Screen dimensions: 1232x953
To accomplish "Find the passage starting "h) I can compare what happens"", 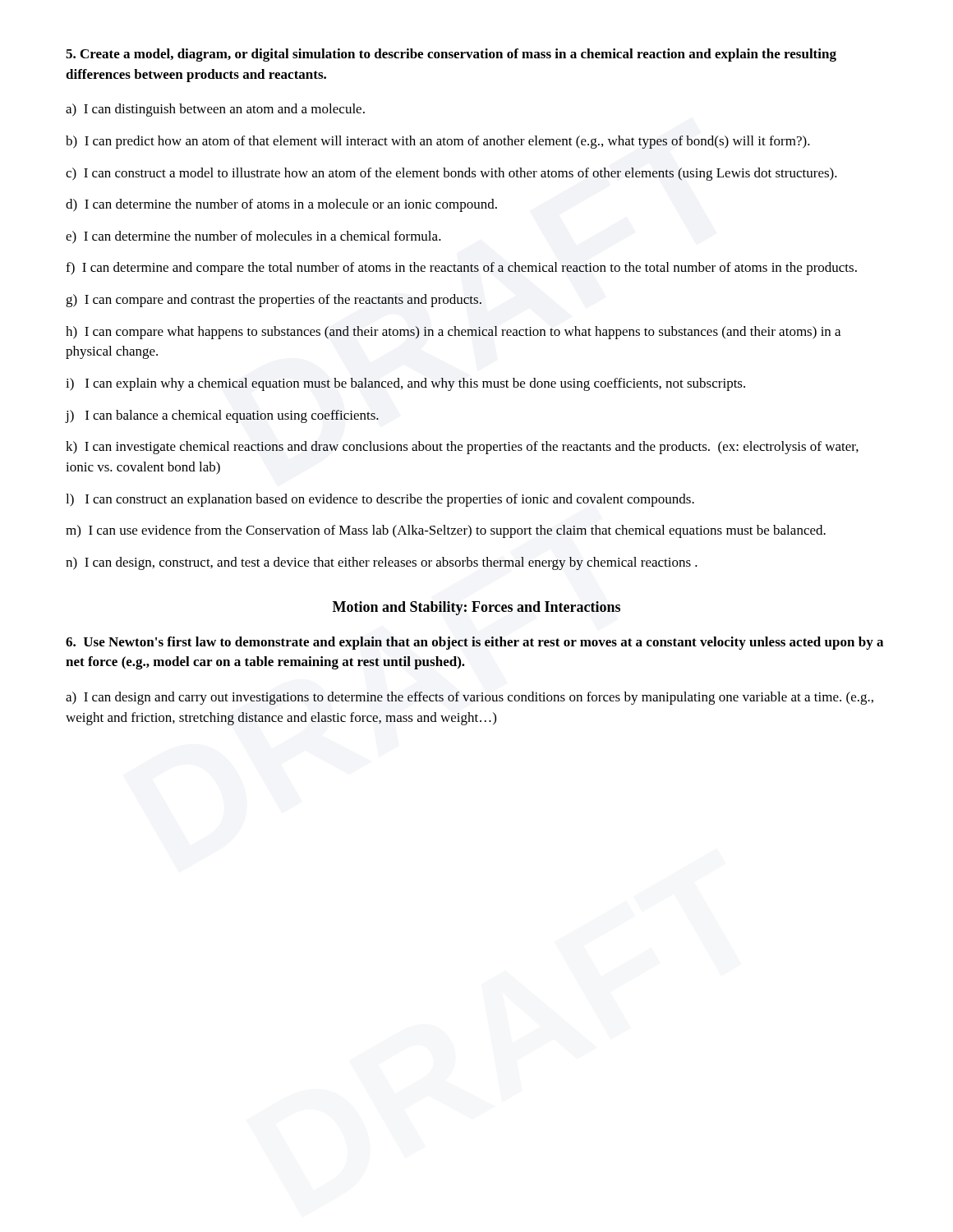I will coord(453,341).
